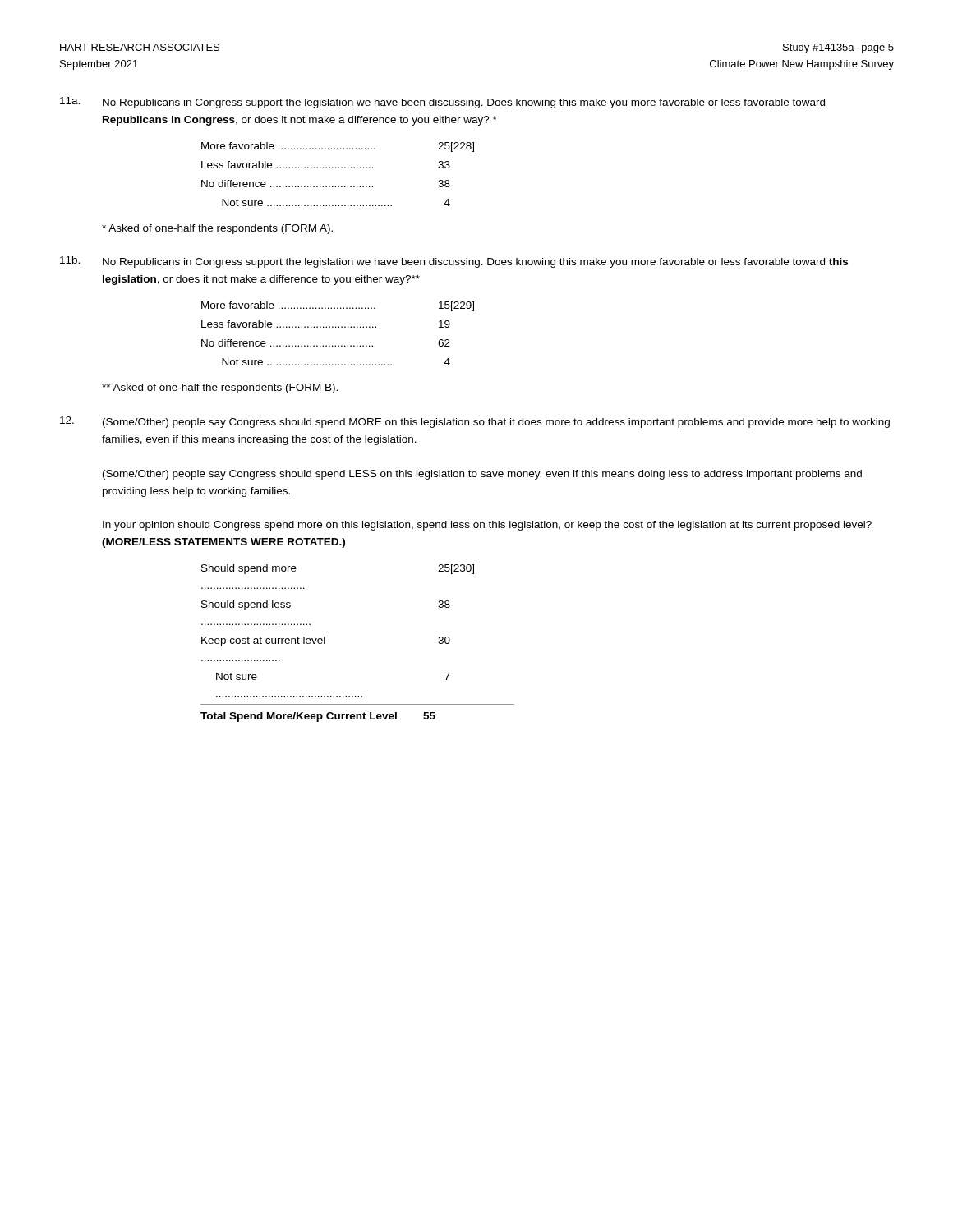Point to the block beginning "(Some/Other) people say Congress should"
This screenshot has width=953, height=1232.
[x=476, y=574]
